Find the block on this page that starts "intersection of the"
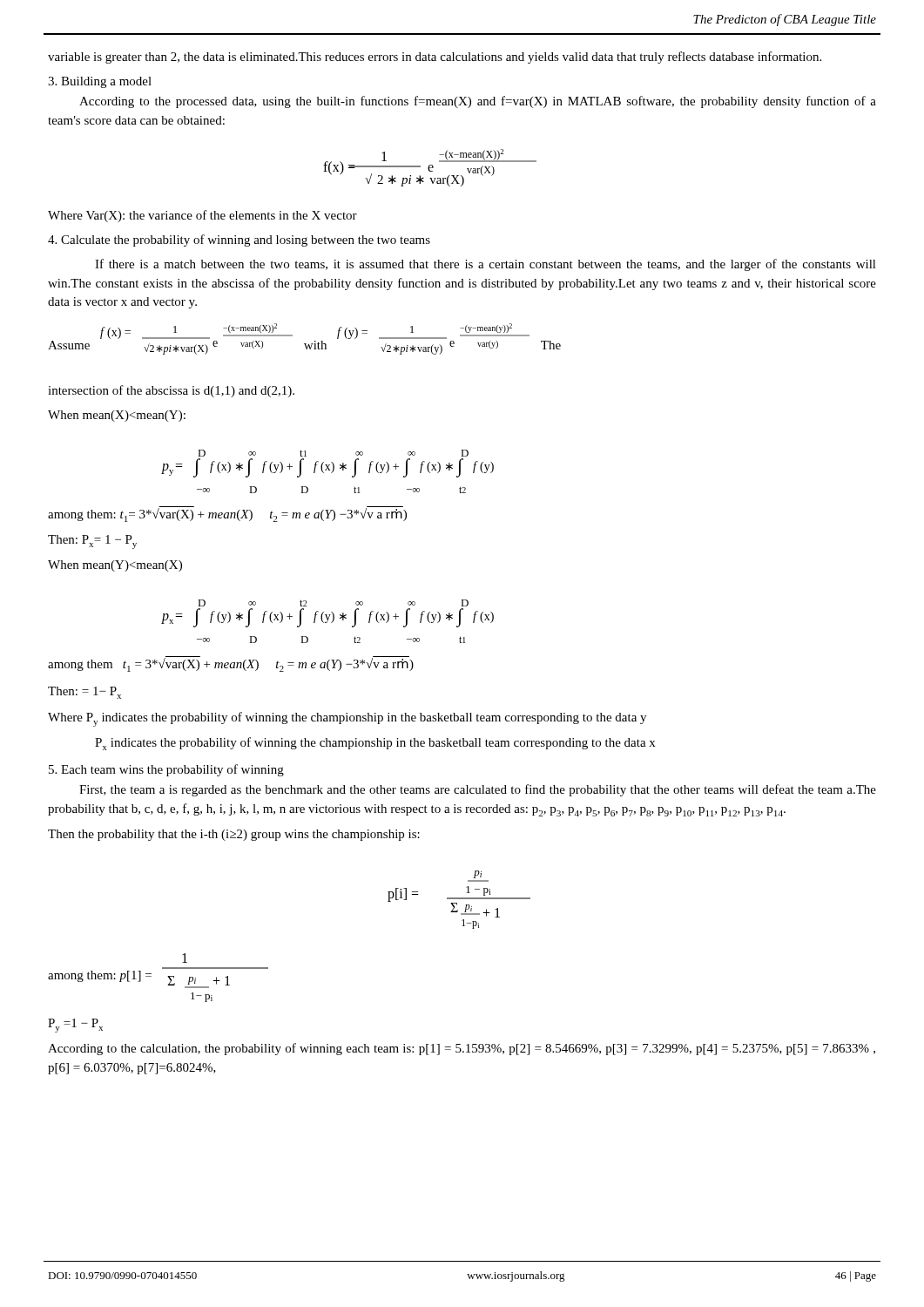 point(171,391)
